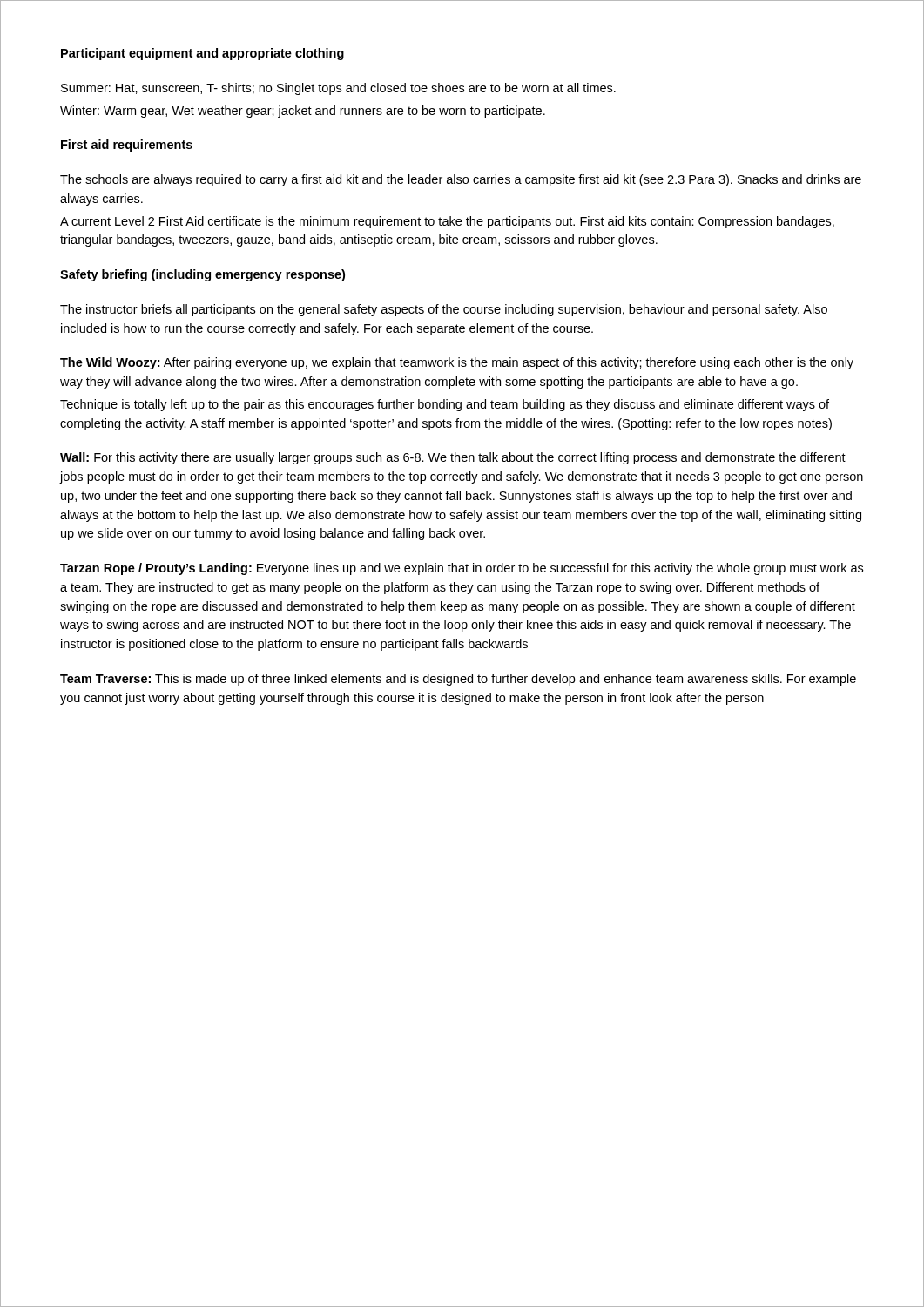
Task: Select the region starting "Tarzan Rope / Prouty’s Landing: Everyone lines"
Action: pyautogui.click(x=462, y=607)
